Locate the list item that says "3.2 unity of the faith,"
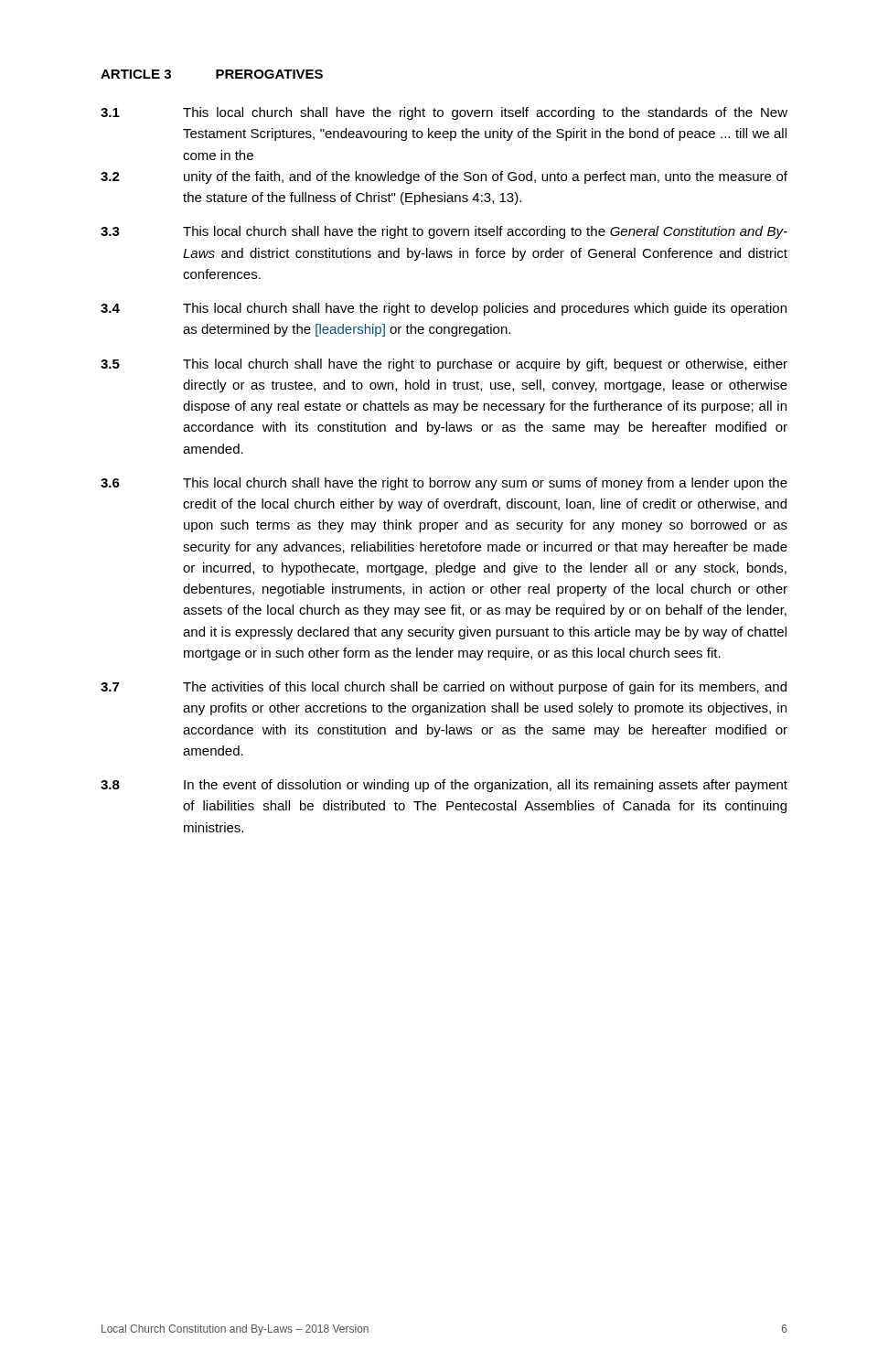Viewport: 888px width, 1372px height. click(x=444, y=187)
